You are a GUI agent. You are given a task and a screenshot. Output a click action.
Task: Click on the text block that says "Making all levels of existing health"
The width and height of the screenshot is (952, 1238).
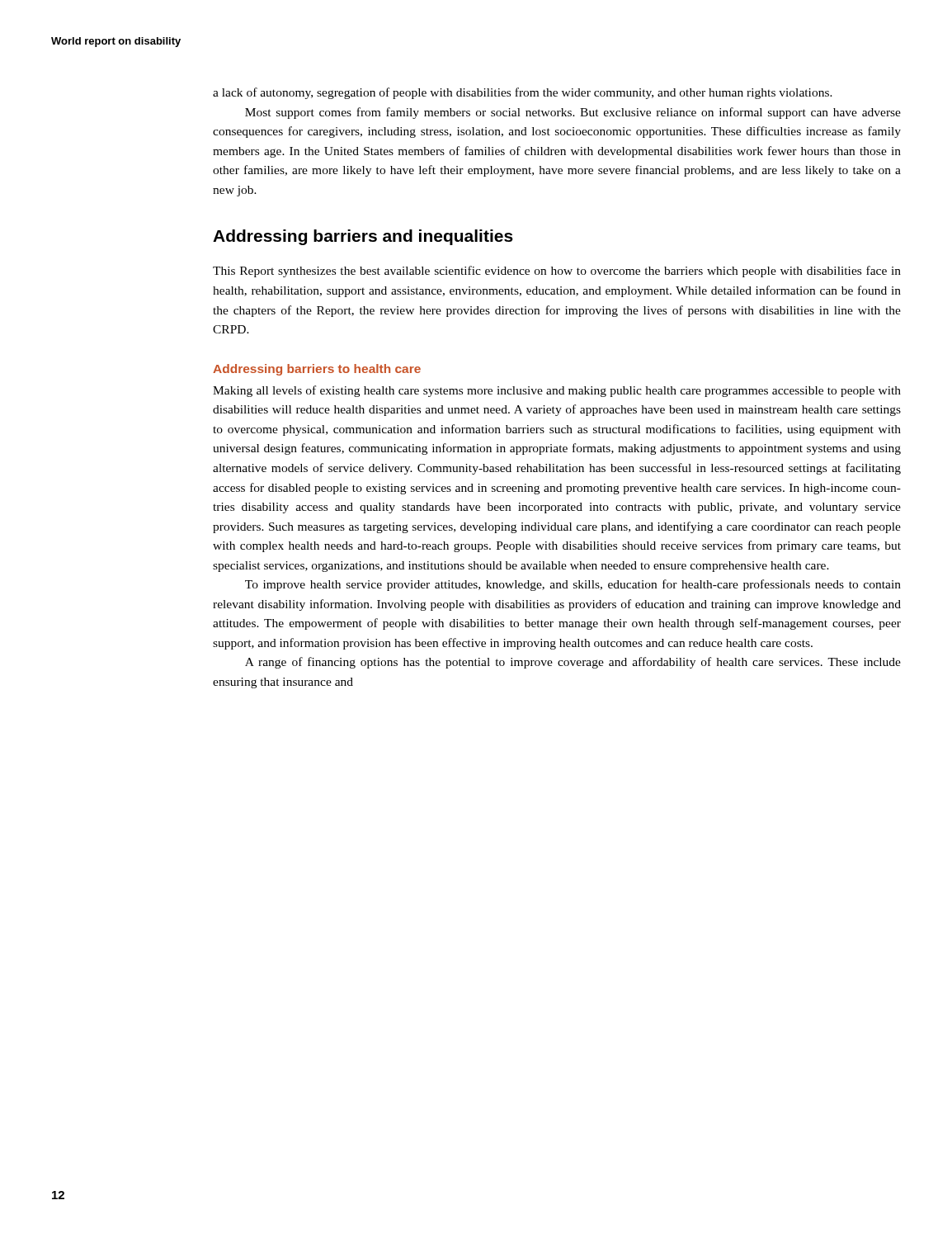point(557,536)
